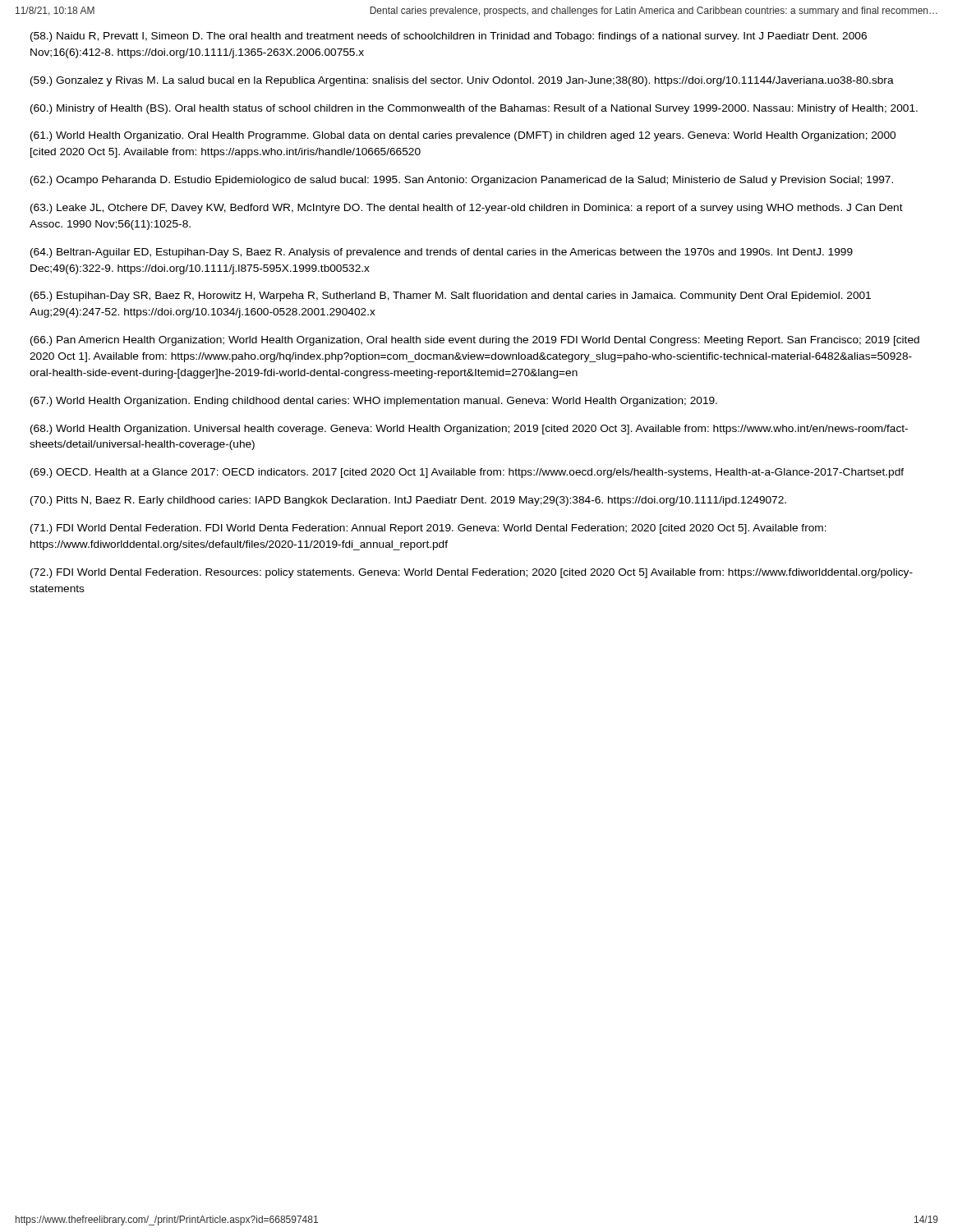Locate the region starting "(64.) Beltran-Aguilar ED, Estupihan-Day S, Baez"
The image size is (953, 1232).
click(x=441, y=260)
